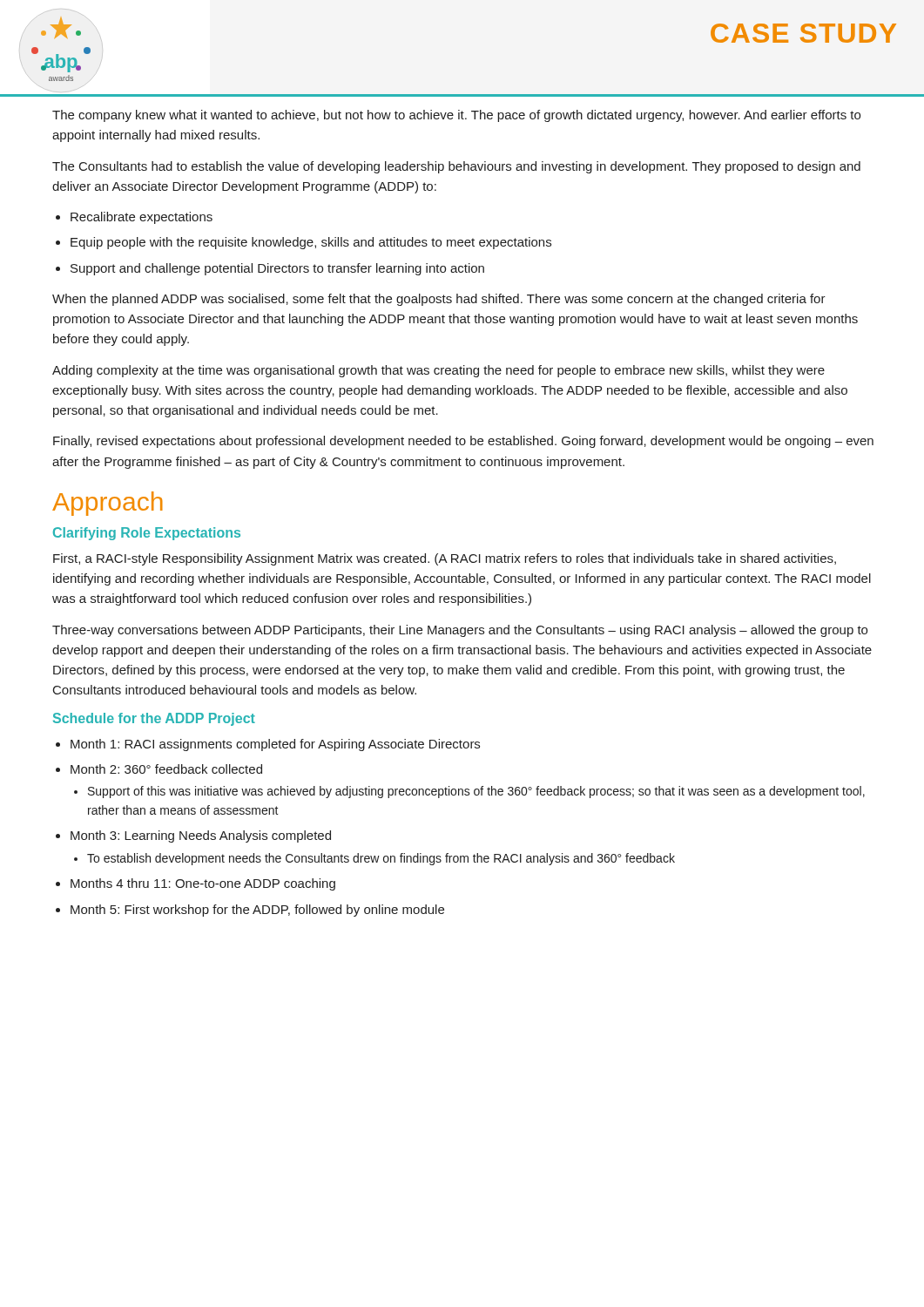924x1307 pixels.
Task: Point to the block beginning "Month 1: RACI assignments completed for"
Action: 275,743
